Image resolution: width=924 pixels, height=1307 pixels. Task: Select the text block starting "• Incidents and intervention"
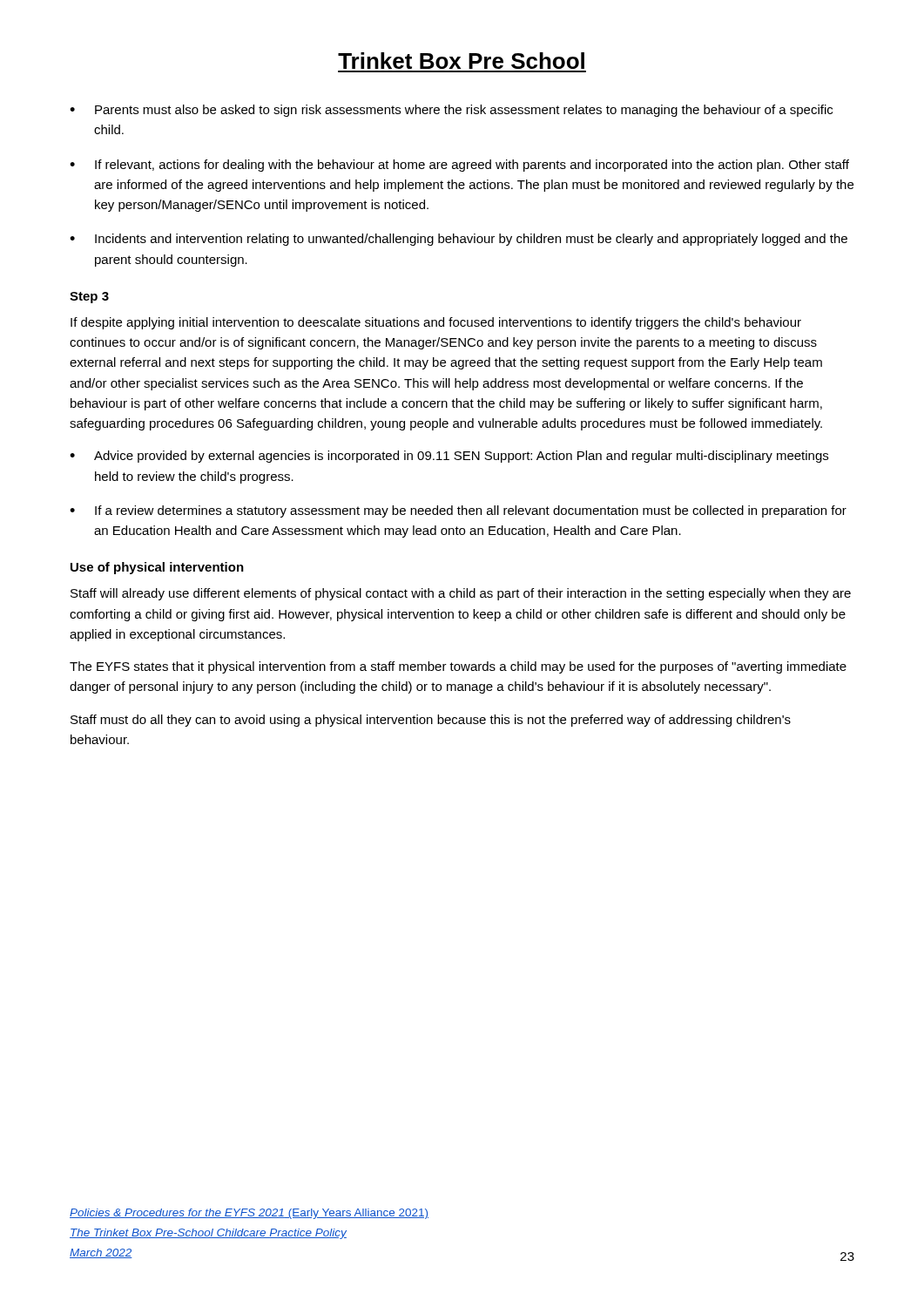pyautogui.click(x=462, y=249)
